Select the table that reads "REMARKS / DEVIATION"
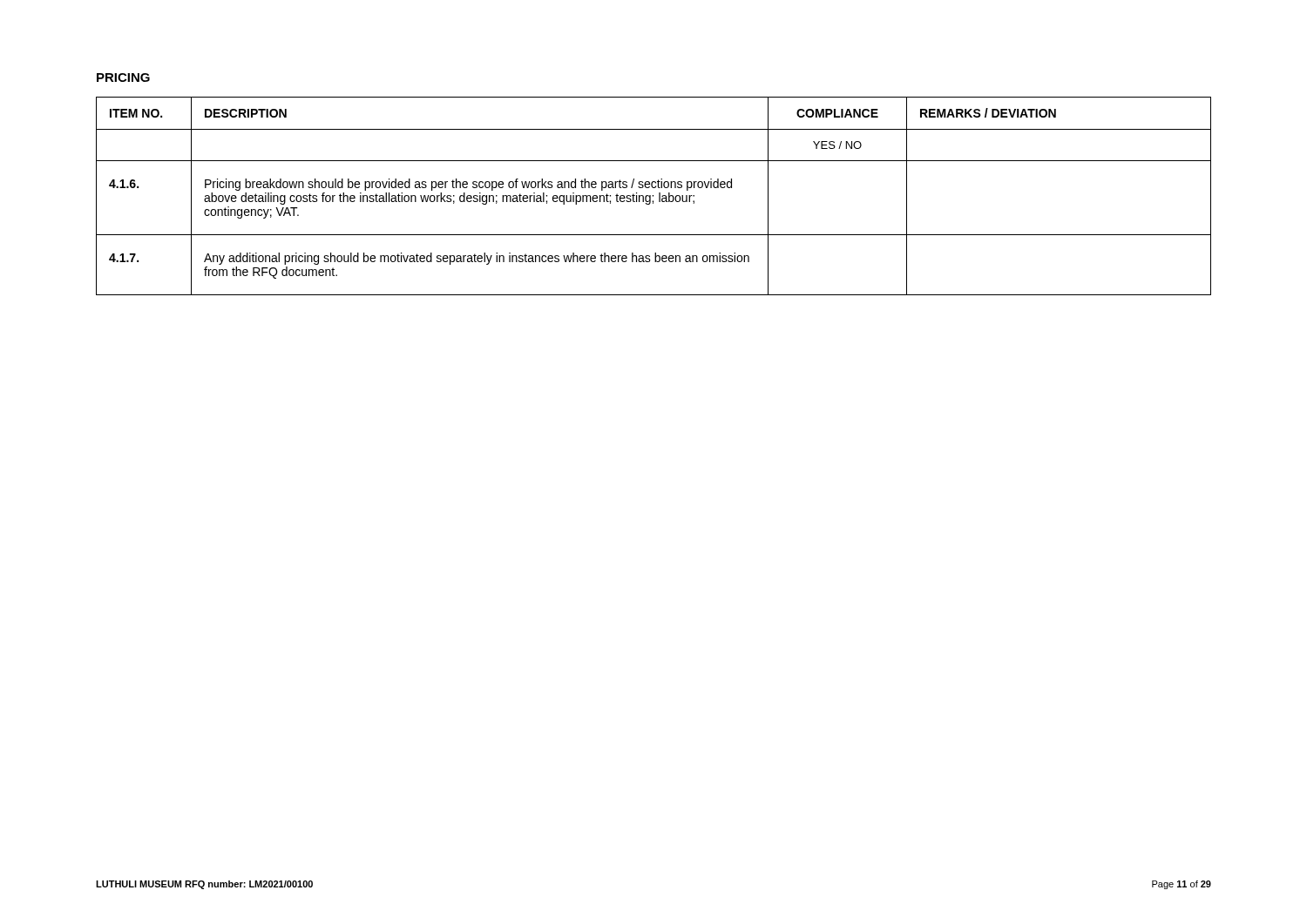 click(x=654, y=196)
